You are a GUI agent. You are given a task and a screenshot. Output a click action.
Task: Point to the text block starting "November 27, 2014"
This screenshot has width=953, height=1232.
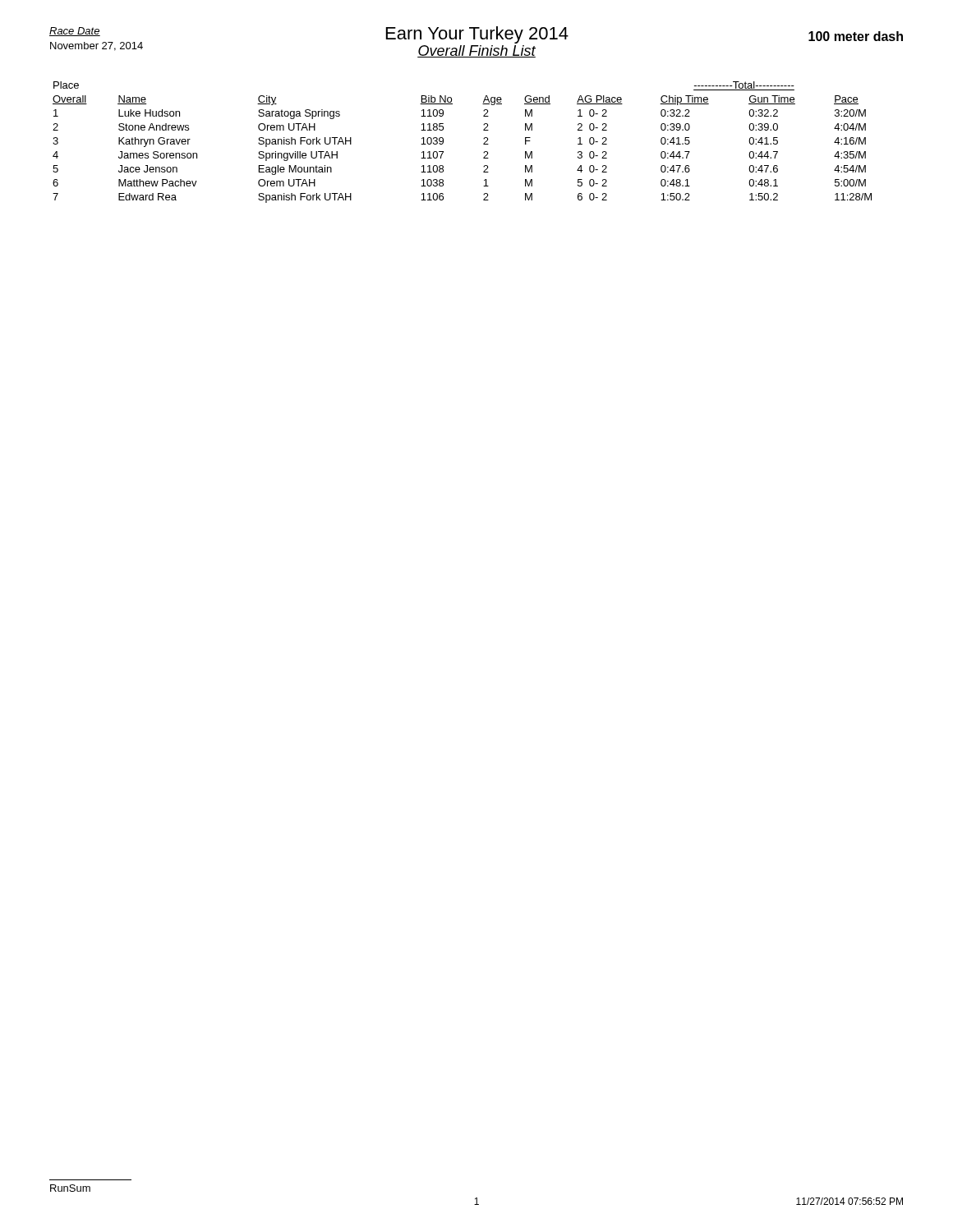(96, 46)
